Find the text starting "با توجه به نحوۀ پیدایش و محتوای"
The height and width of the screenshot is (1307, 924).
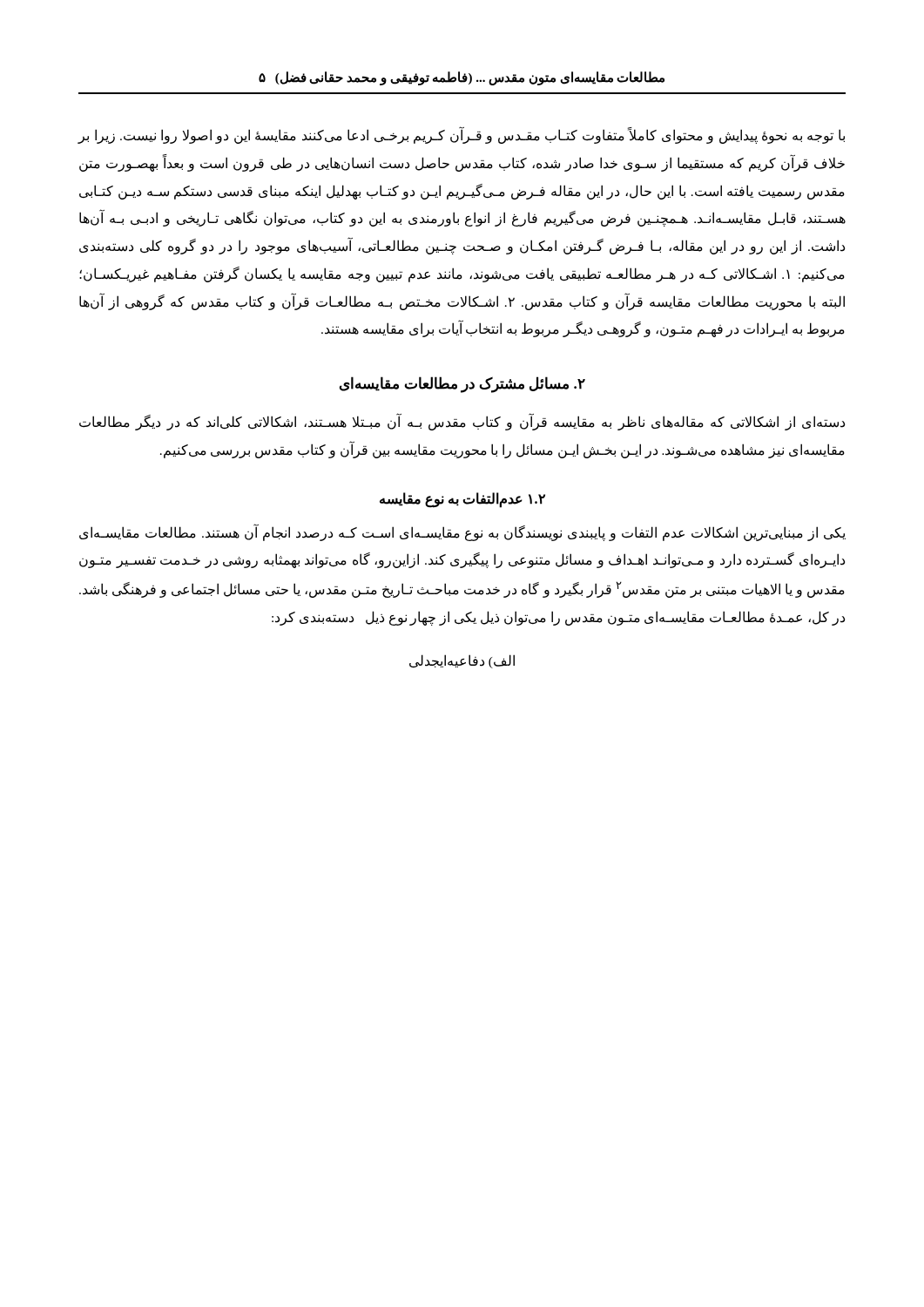tap(462, 232)
